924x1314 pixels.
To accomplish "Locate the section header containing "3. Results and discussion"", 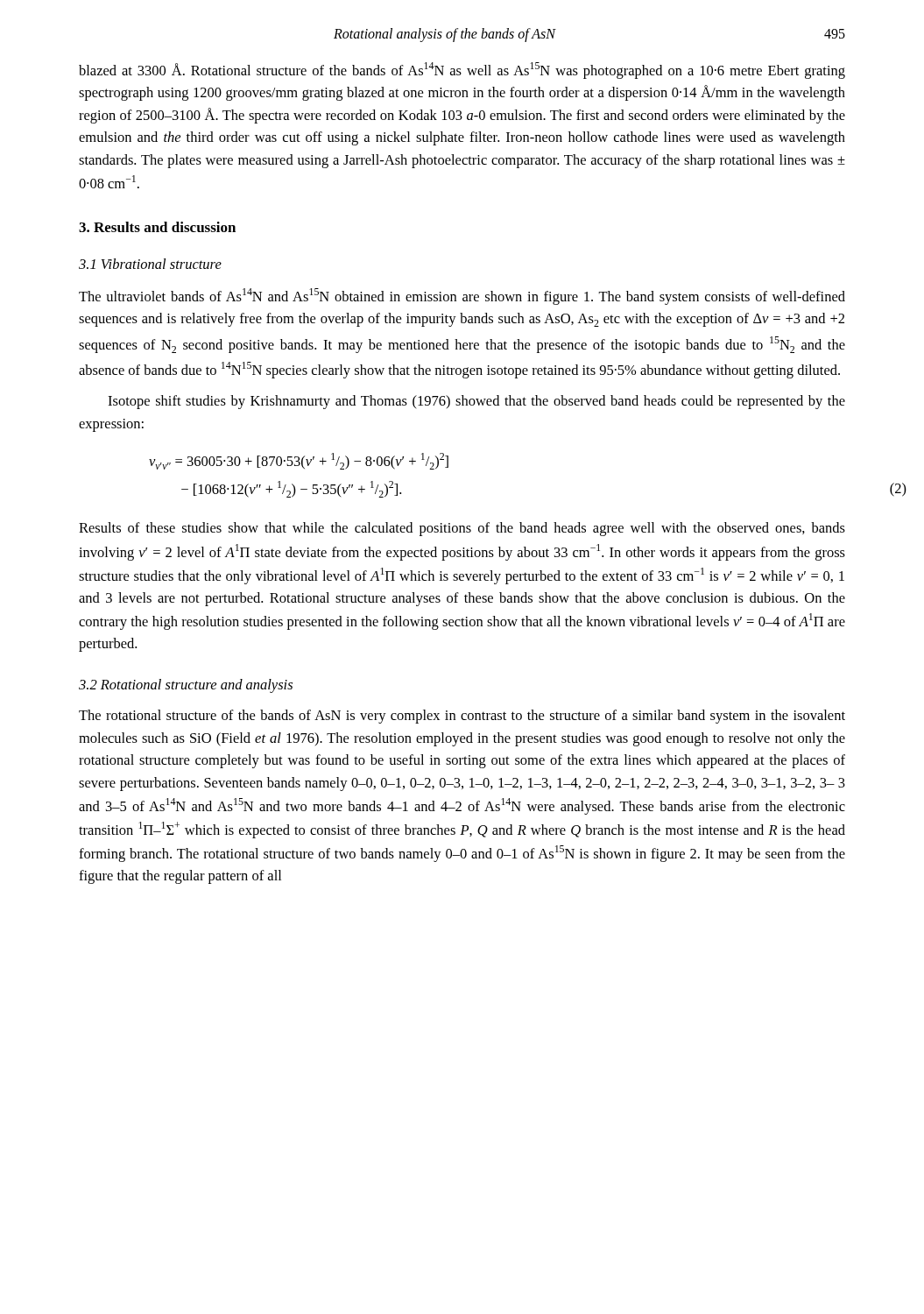I will click(x=157, y=228).
